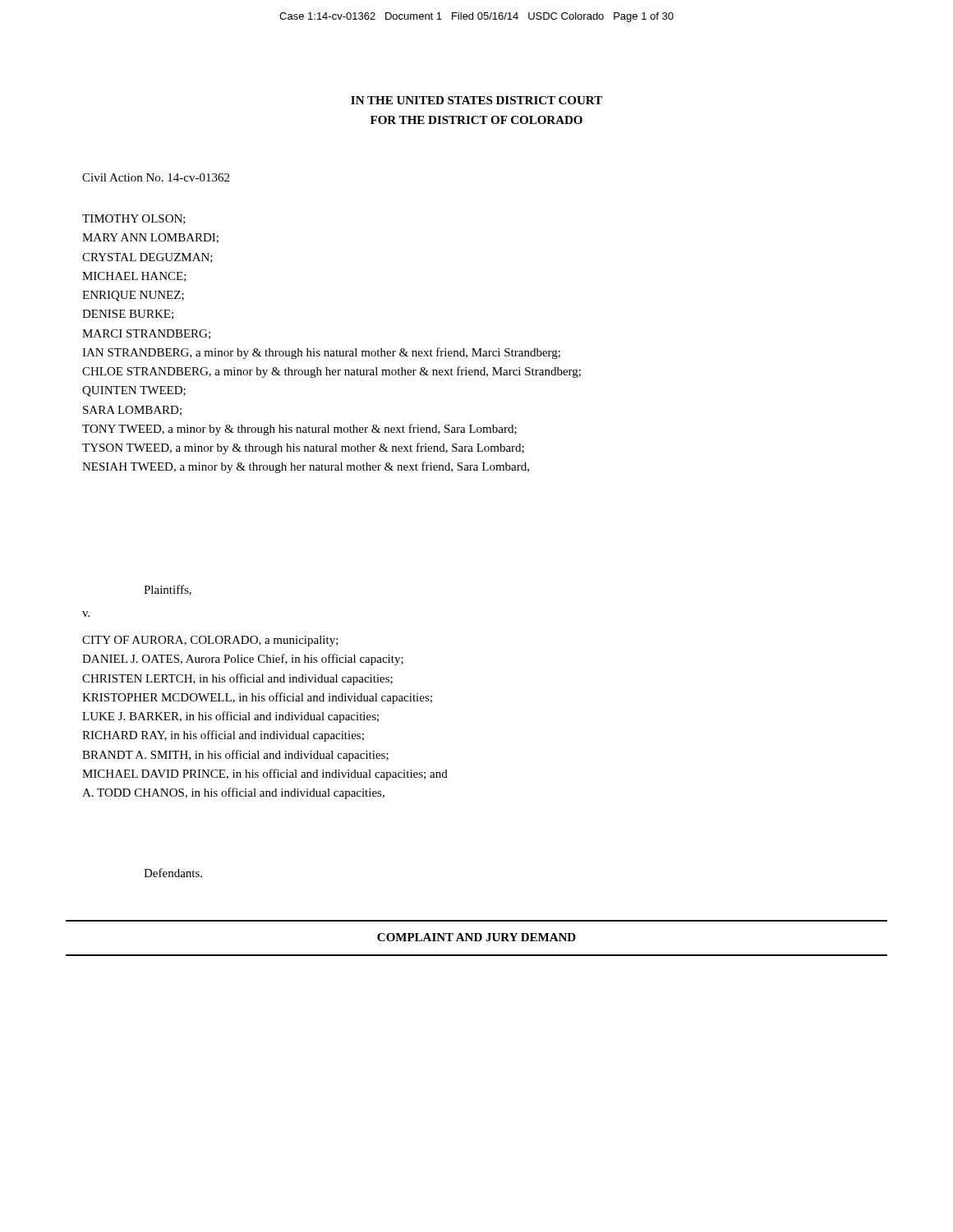
Task: Locate the text block with the text "CITY OF AURORA, COLORADO, a"
Action: [265, 716]
